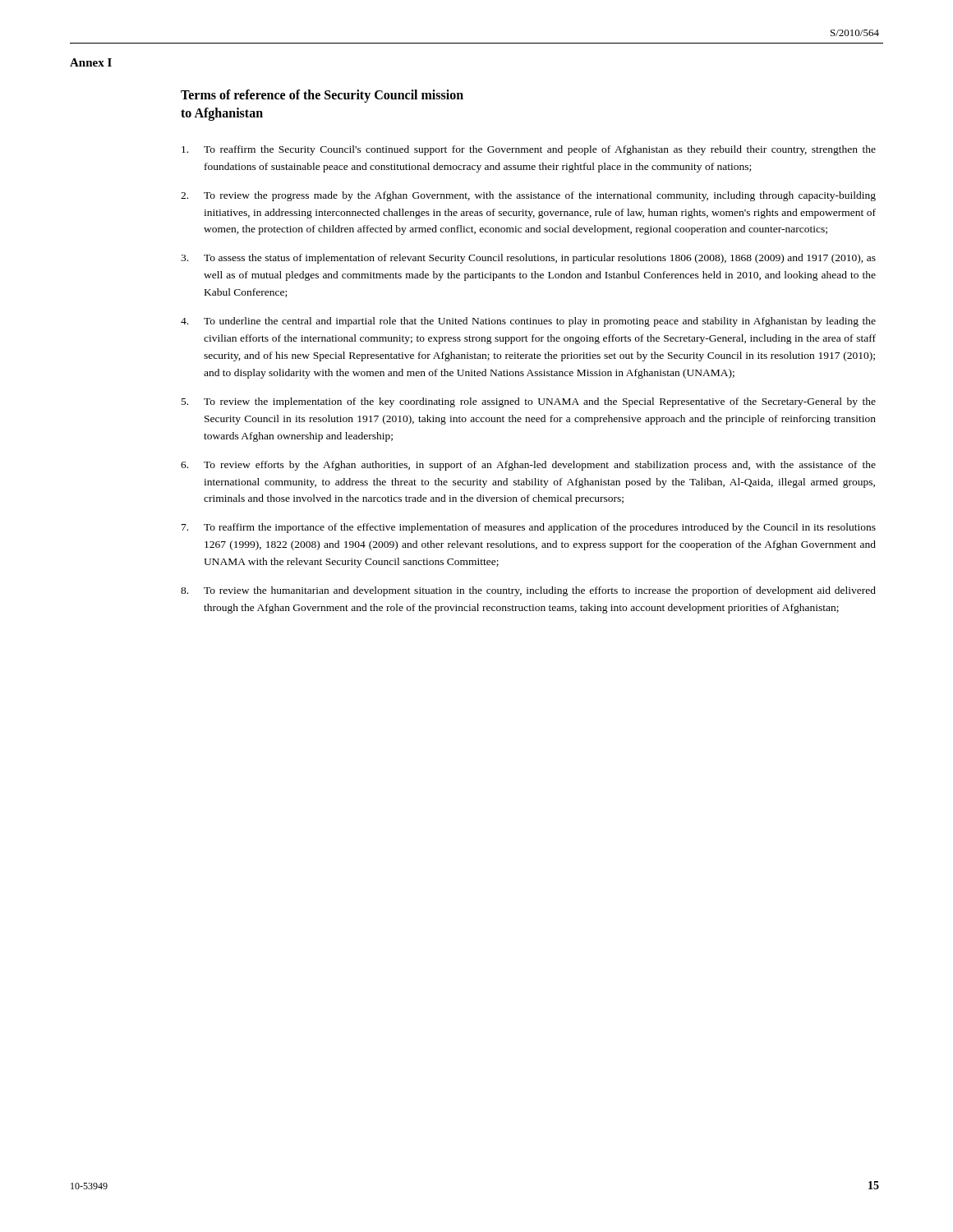Point to the block beginning "7.To reaffirm the"

pos(528,545)
